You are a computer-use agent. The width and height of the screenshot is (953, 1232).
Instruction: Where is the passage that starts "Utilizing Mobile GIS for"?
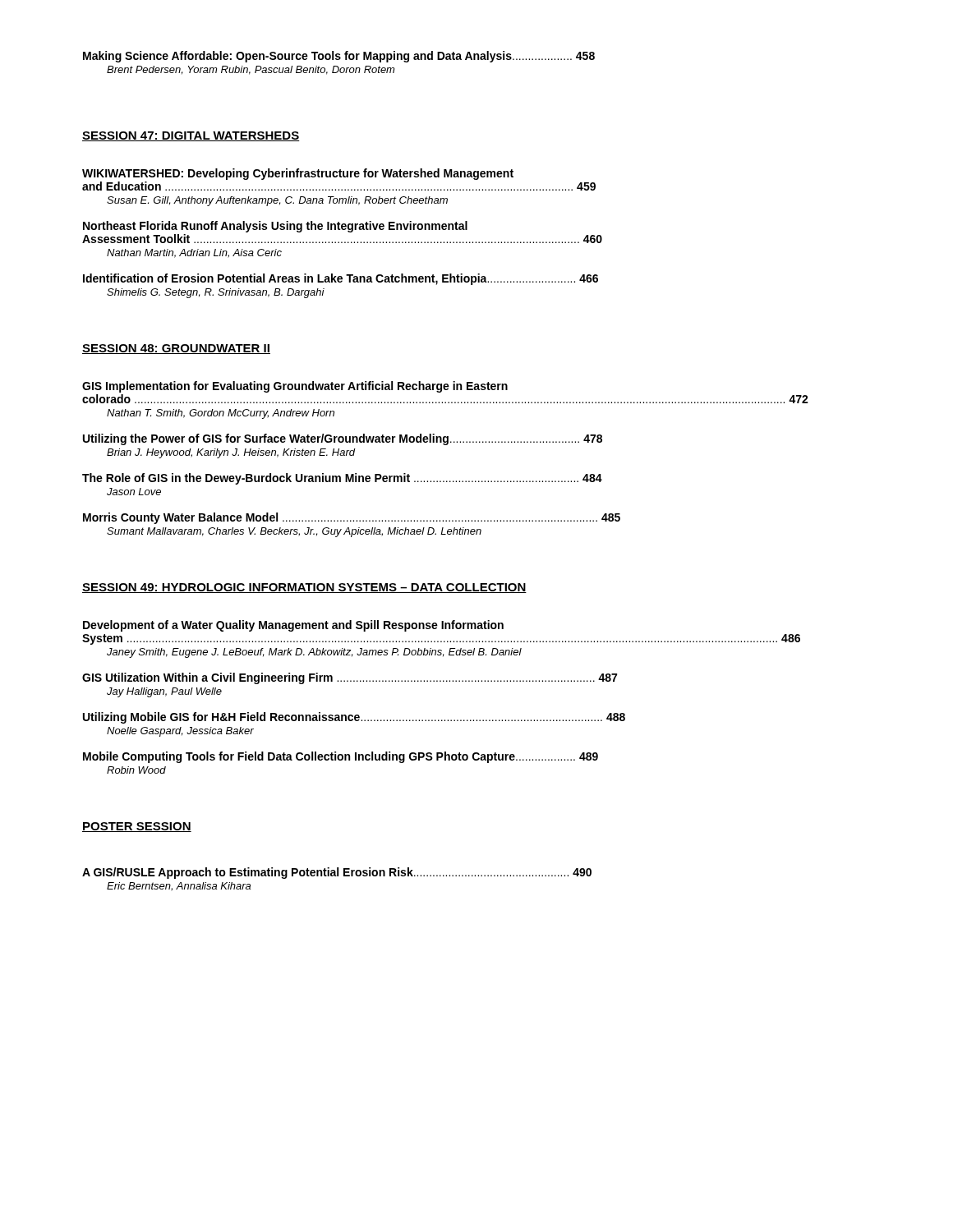(476, 724)
